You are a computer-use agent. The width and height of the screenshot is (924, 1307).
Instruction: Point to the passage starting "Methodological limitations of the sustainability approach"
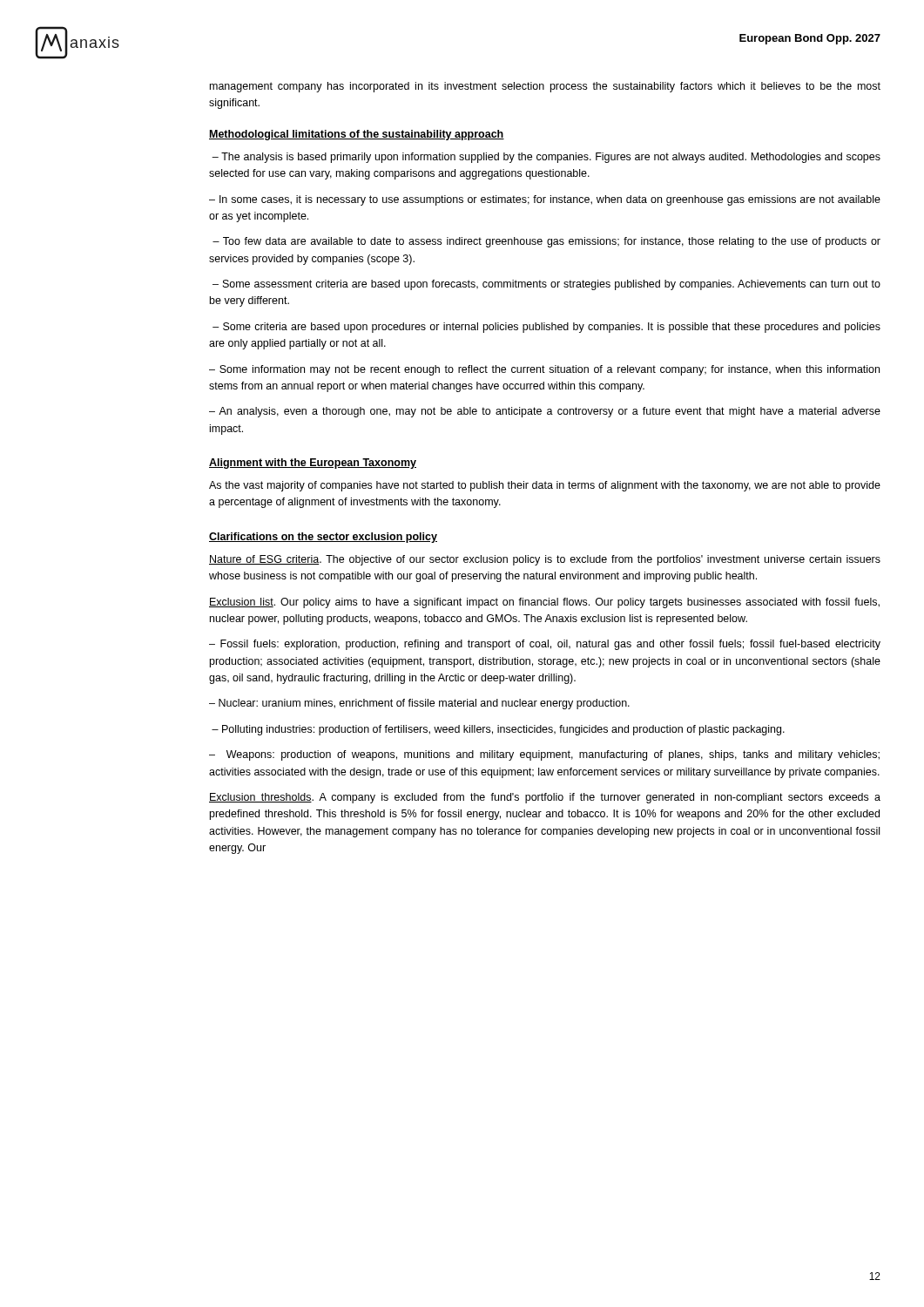(x=356, y=134)
